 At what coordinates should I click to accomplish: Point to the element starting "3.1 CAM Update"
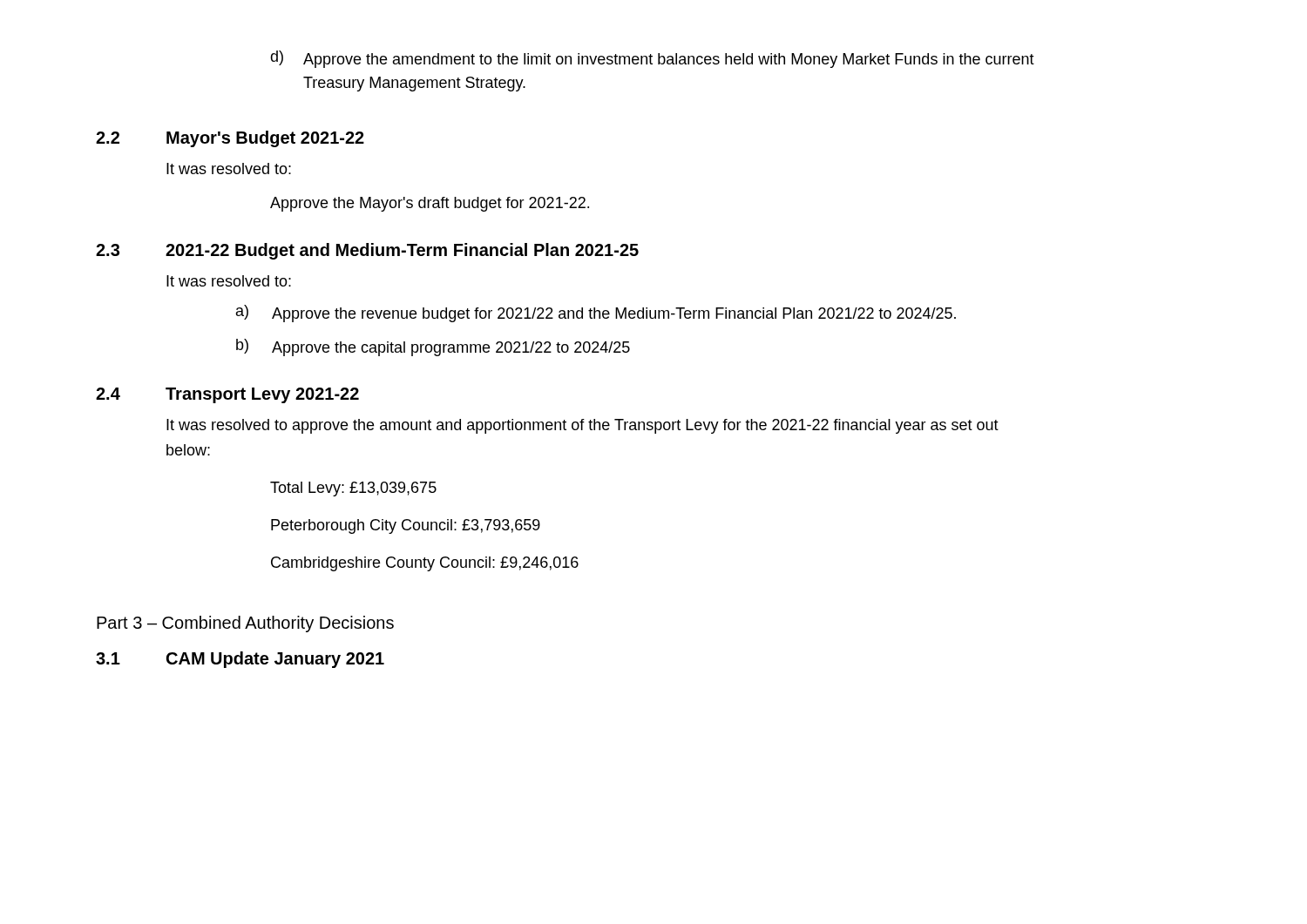click(x=240, y=659)
